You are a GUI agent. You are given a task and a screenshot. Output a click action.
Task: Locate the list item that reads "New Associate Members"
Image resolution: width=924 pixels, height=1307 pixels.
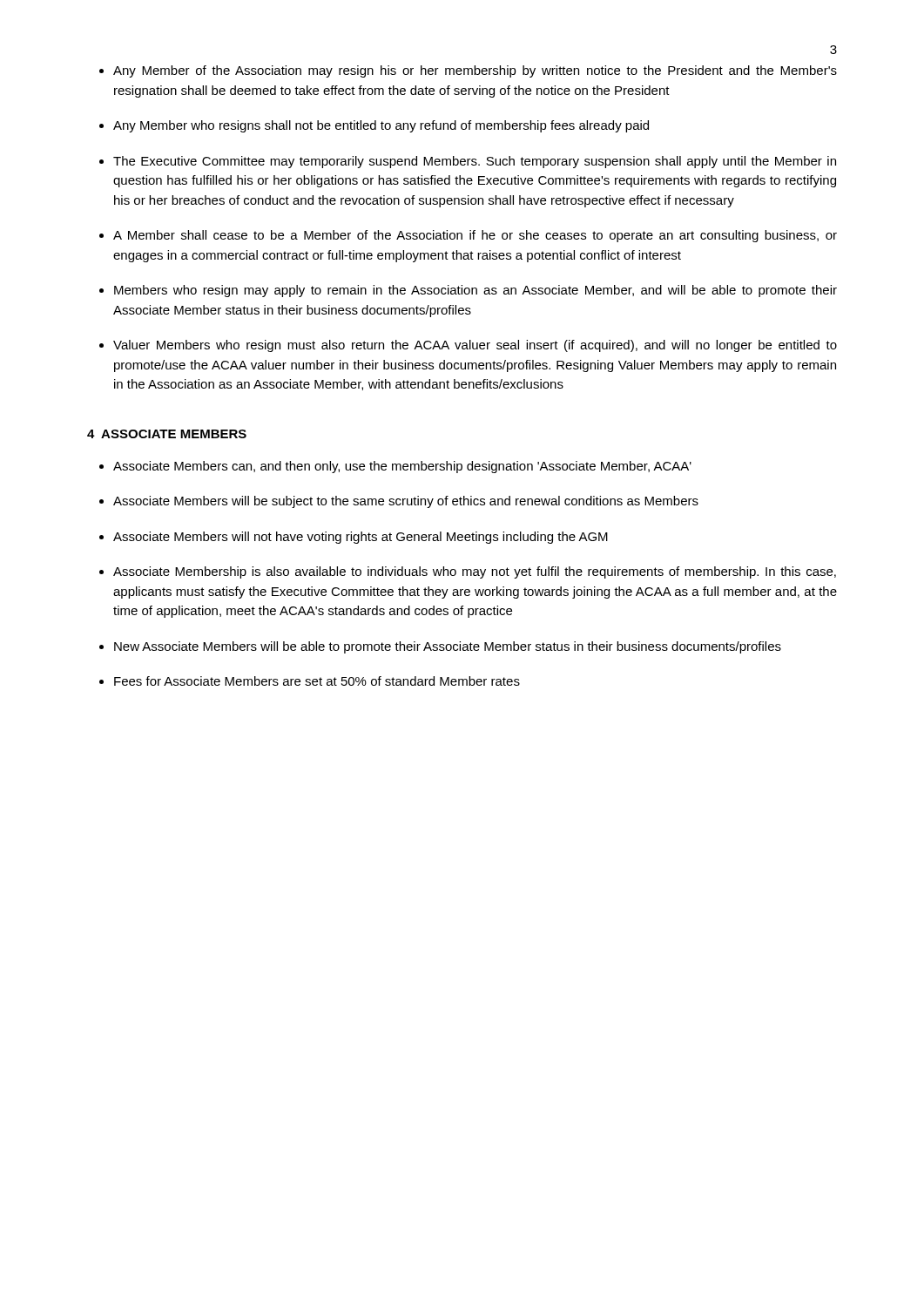(447, 646)
